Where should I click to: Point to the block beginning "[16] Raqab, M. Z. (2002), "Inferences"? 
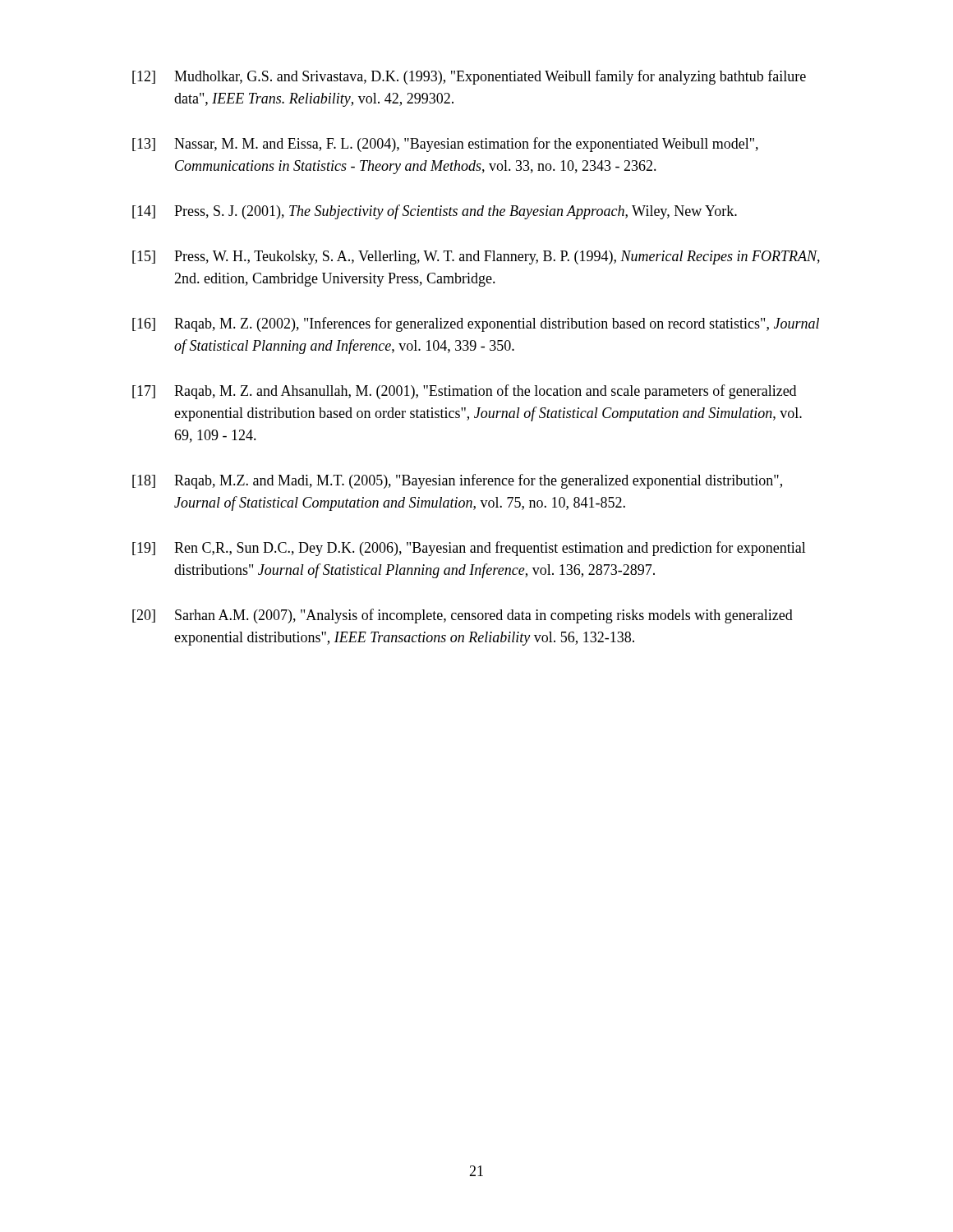(x=476, y=335)
